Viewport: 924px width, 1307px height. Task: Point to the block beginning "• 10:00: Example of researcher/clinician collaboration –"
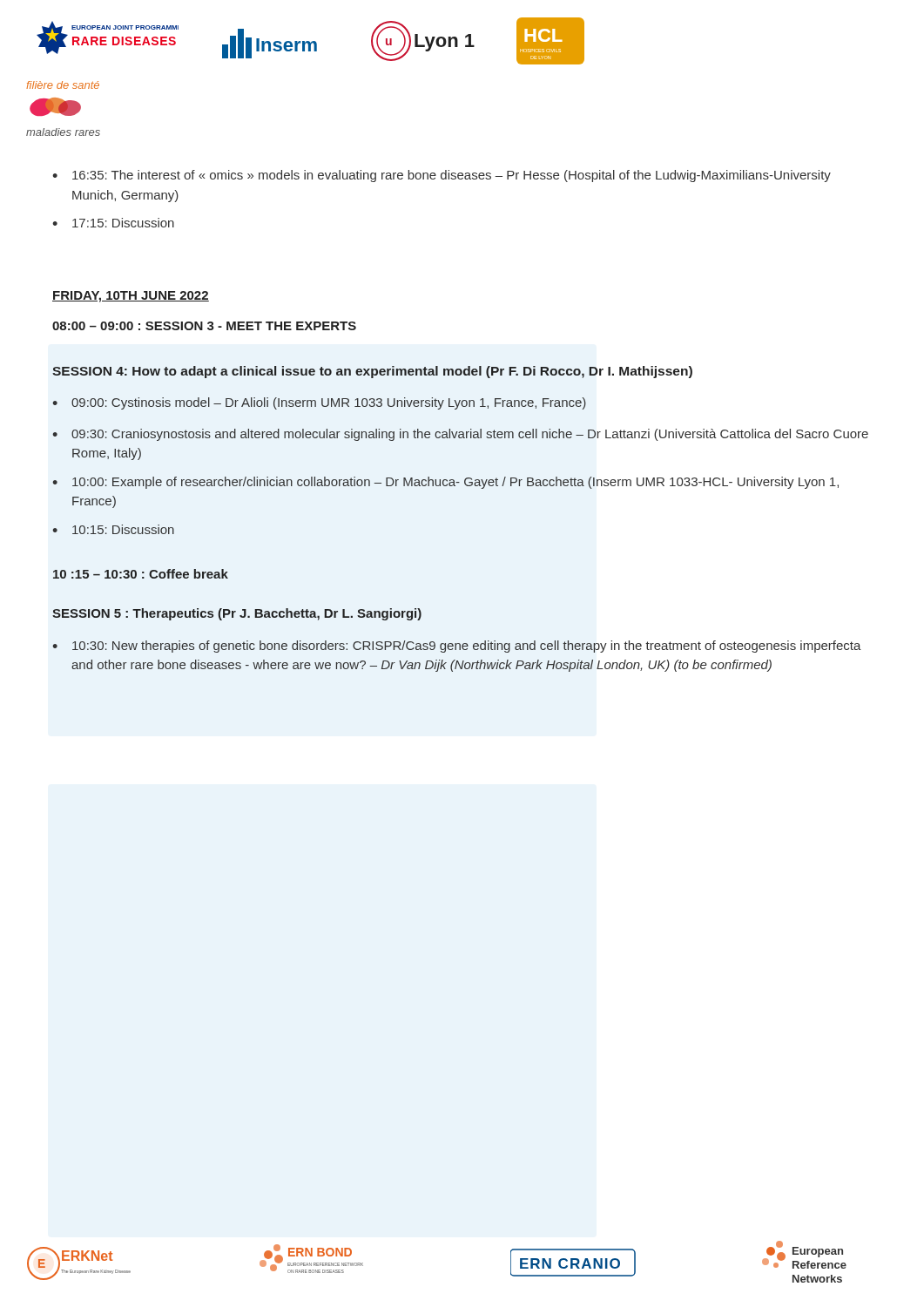[462, 492]
